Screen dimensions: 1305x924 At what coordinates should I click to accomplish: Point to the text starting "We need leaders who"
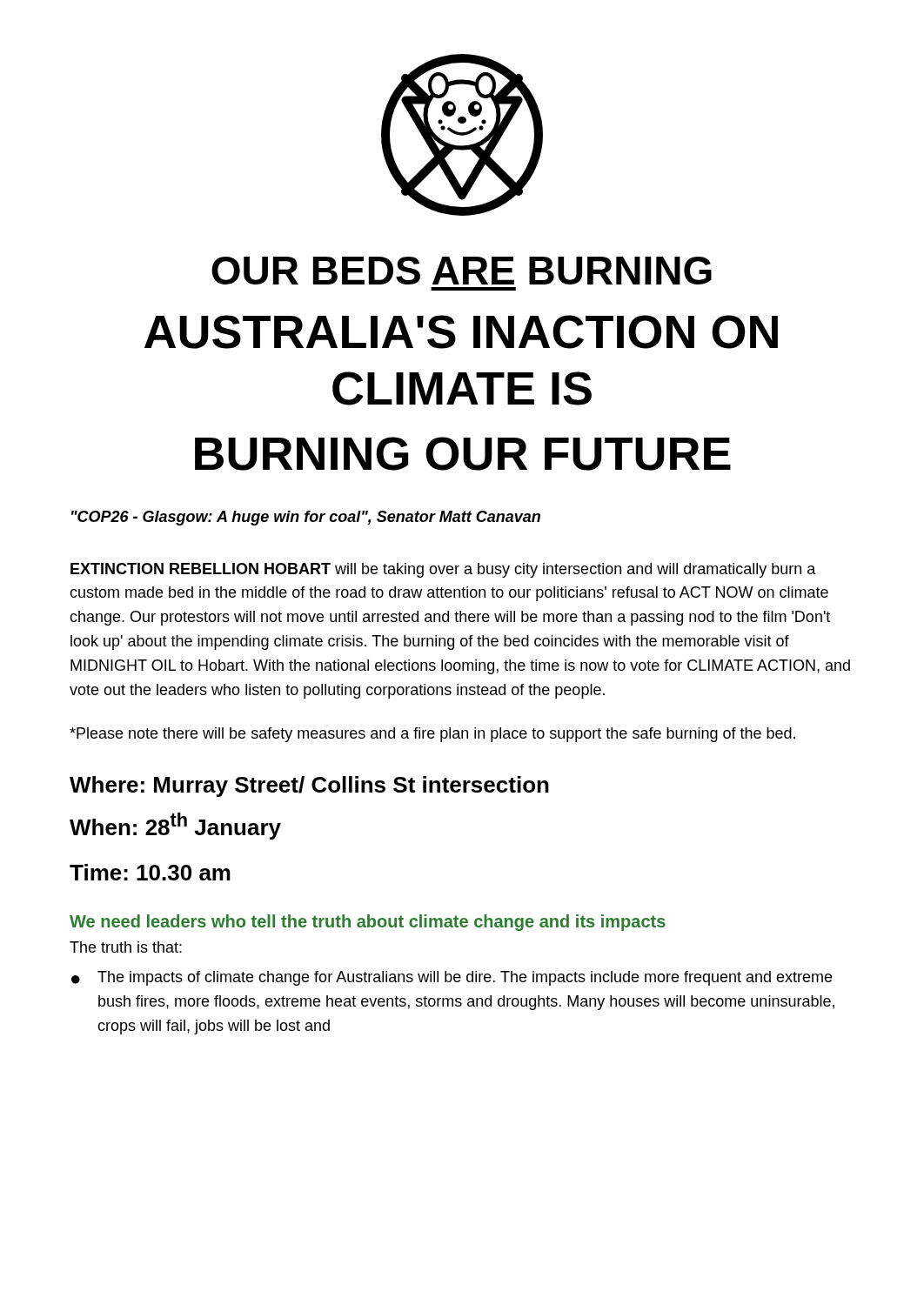coord(368,921)
